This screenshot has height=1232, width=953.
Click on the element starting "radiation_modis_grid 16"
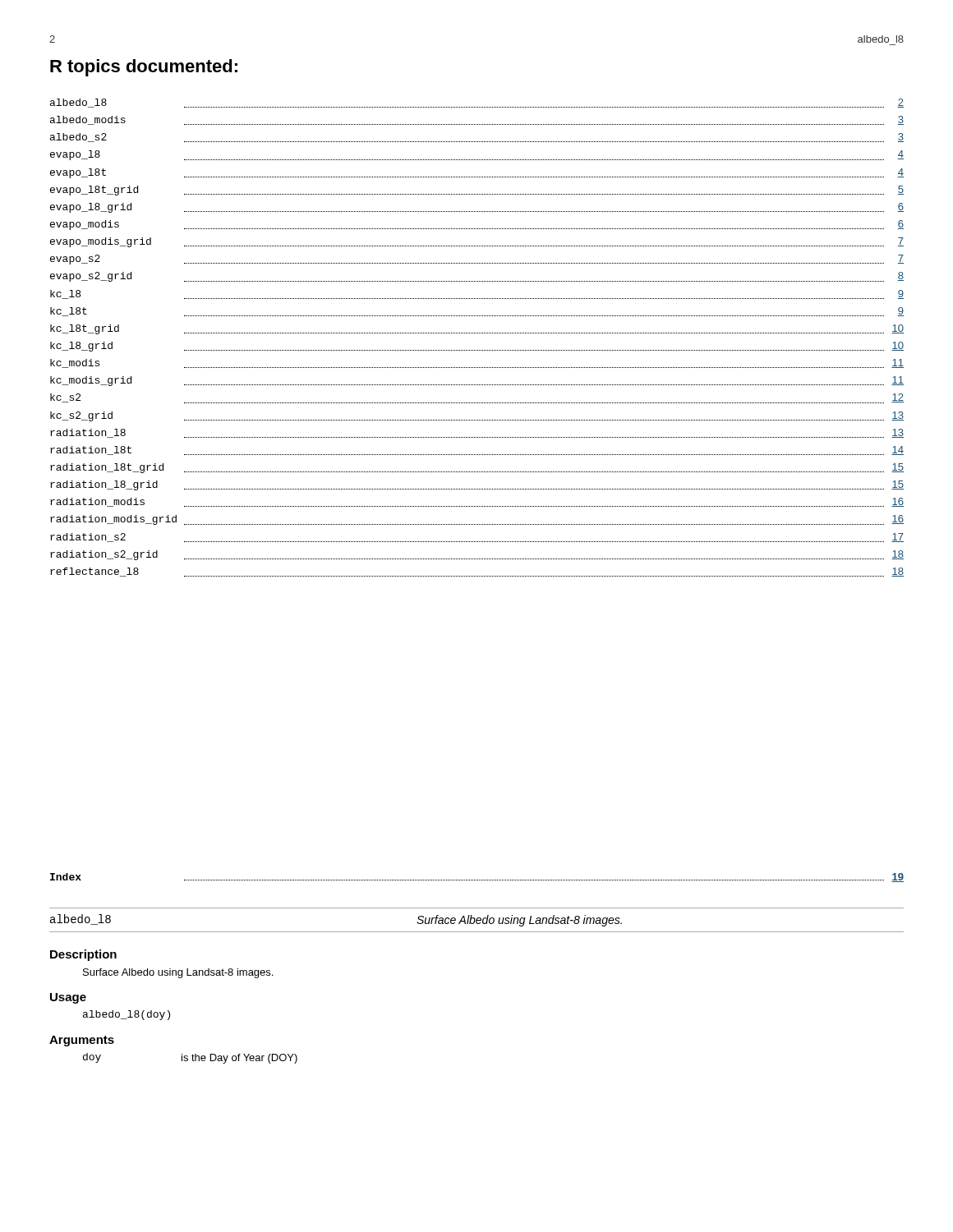tap(476, 520)
